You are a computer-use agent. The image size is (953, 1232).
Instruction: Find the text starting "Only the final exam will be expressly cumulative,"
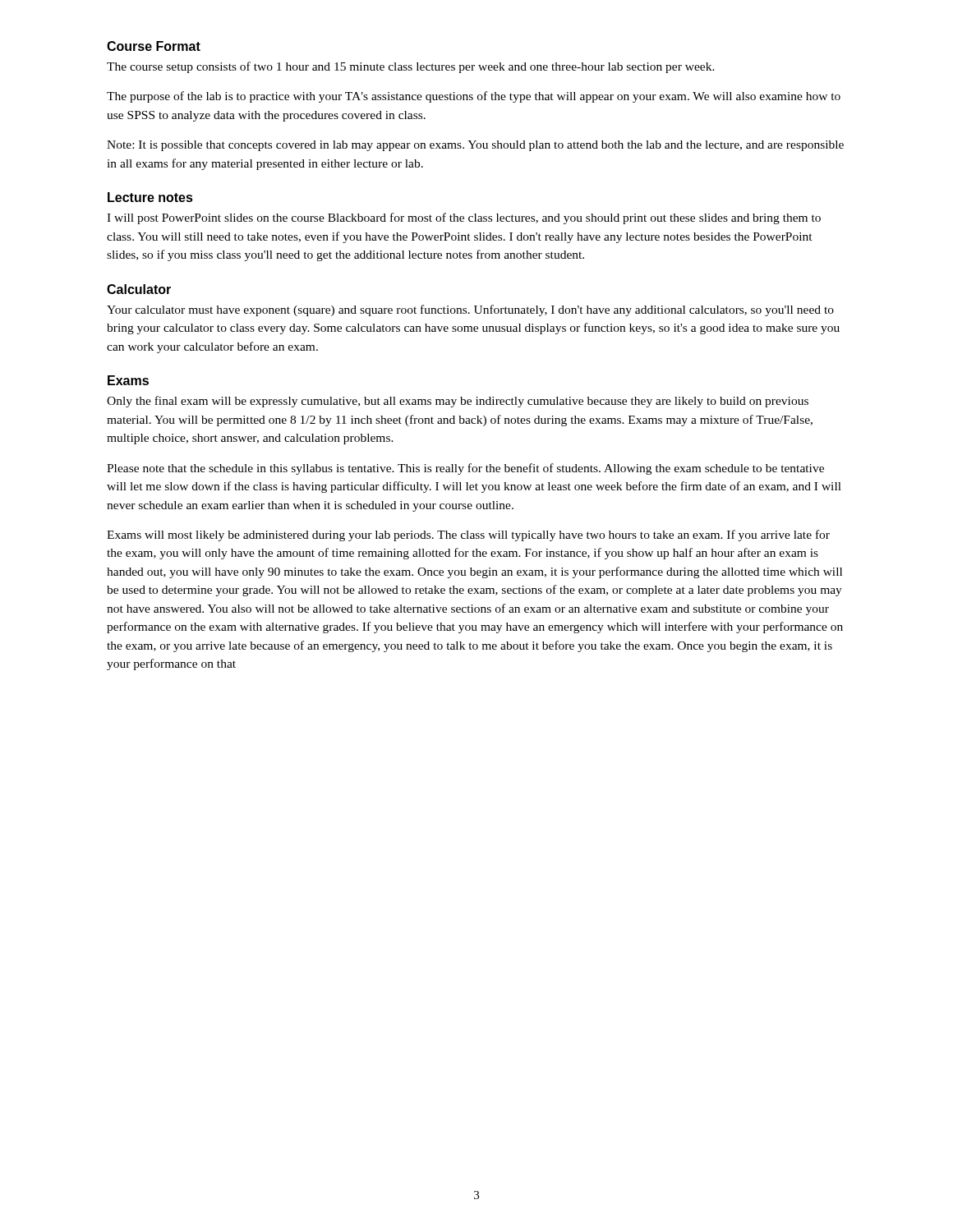(476, 420)
